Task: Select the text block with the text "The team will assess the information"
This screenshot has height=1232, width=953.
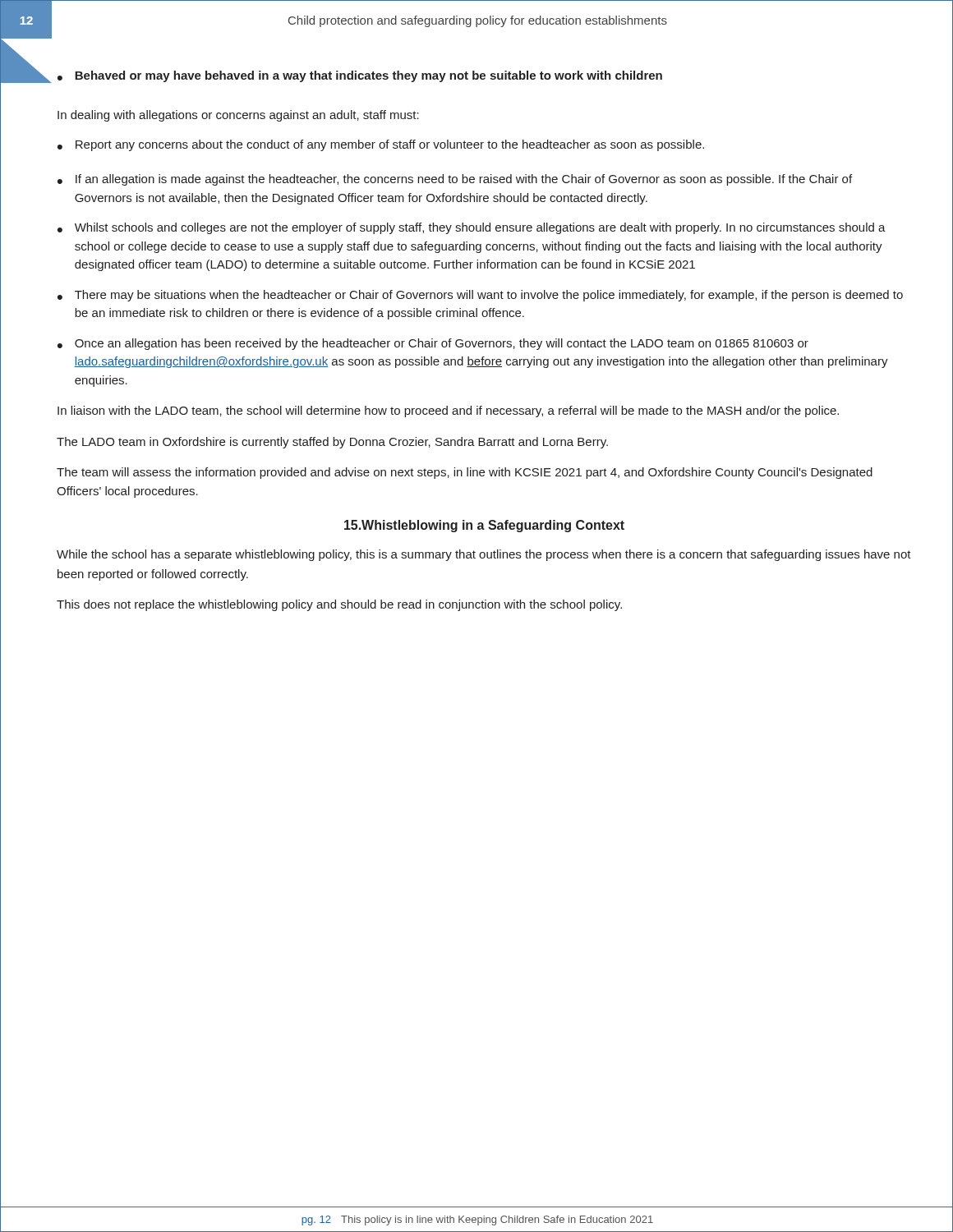Action: coord(465,481)
